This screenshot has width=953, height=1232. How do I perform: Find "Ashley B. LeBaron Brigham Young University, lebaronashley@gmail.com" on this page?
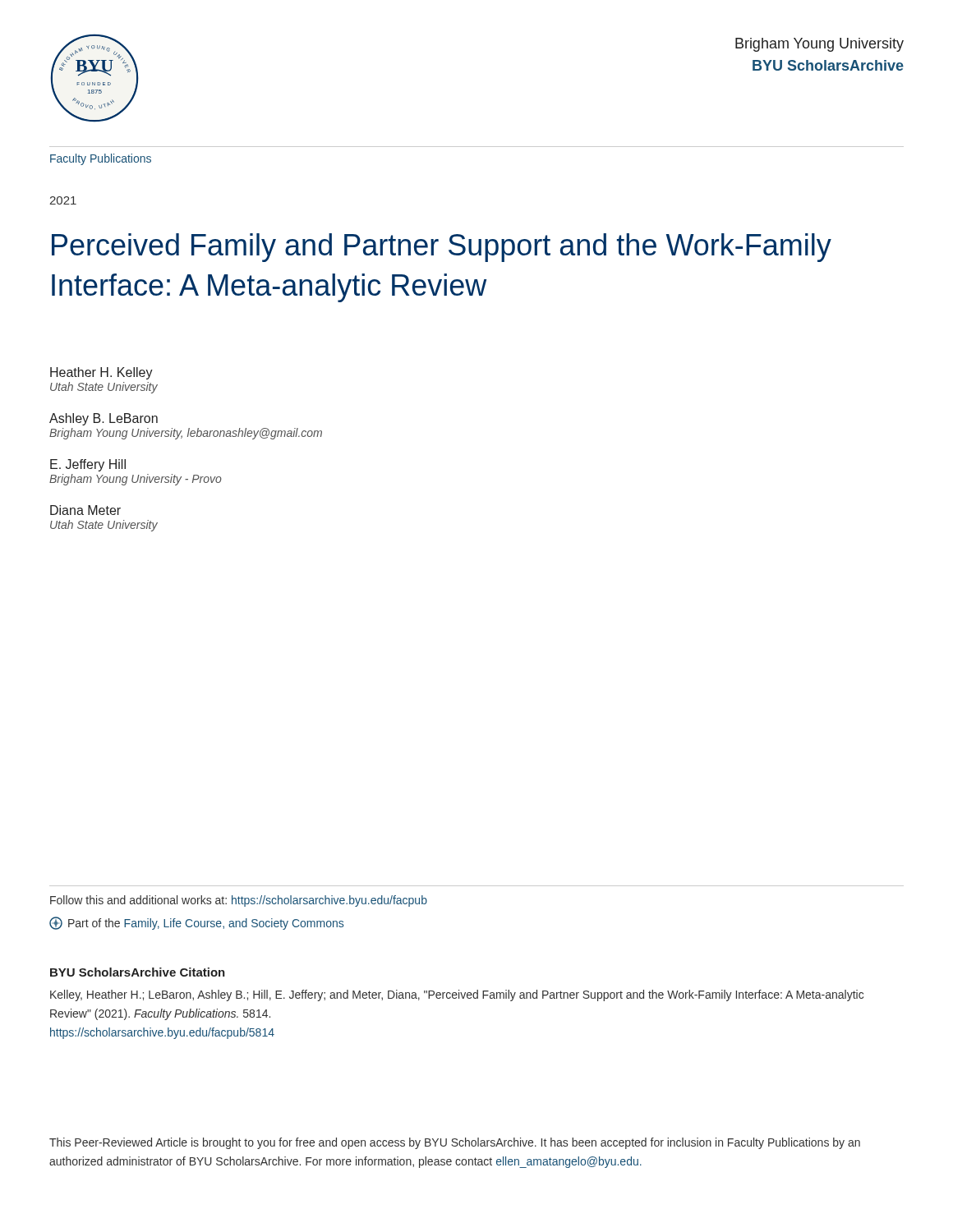click(186, 425)
